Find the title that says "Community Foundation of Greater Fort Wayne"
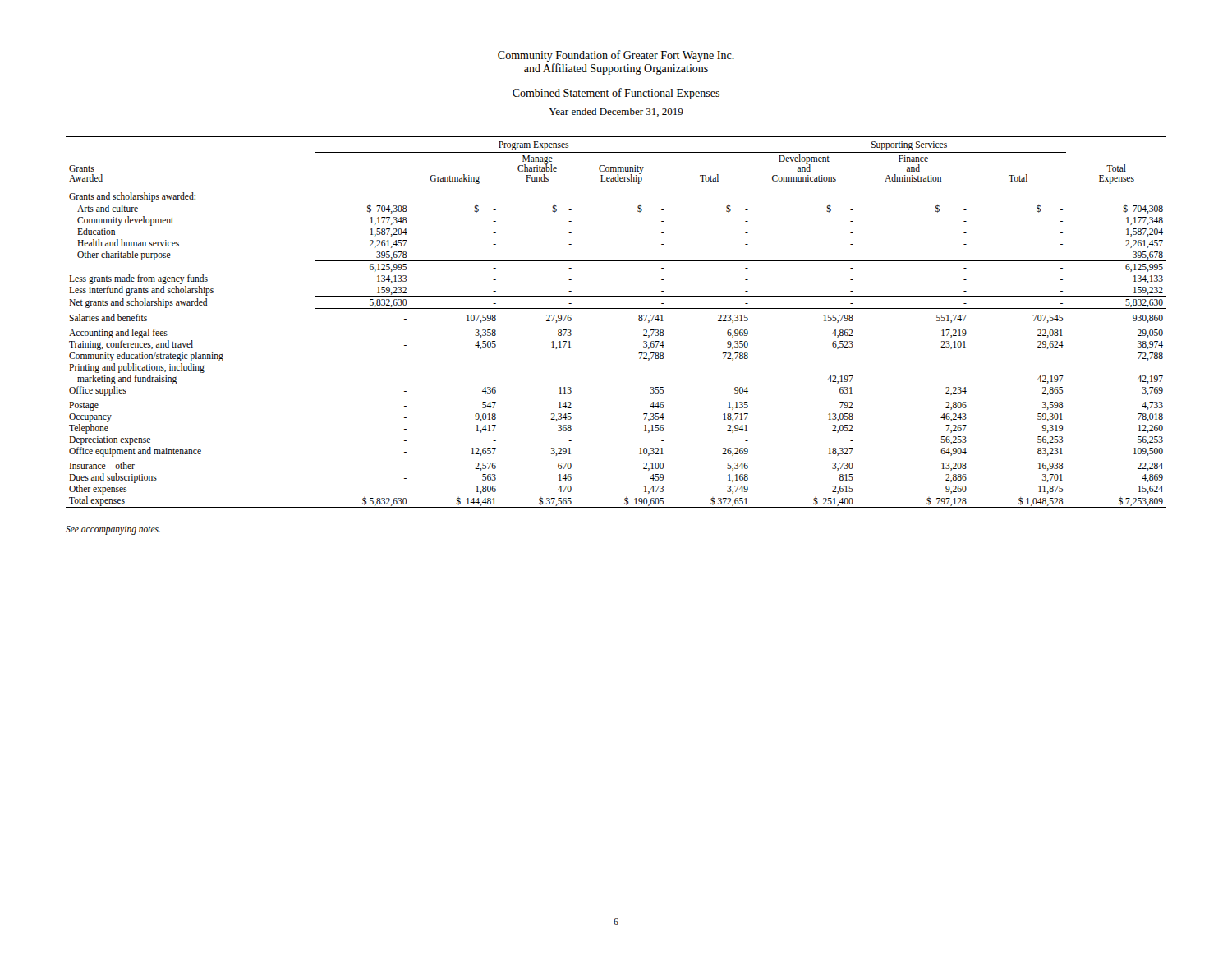The width and height of the screenshot is (1232, 953). click(616, 62)
